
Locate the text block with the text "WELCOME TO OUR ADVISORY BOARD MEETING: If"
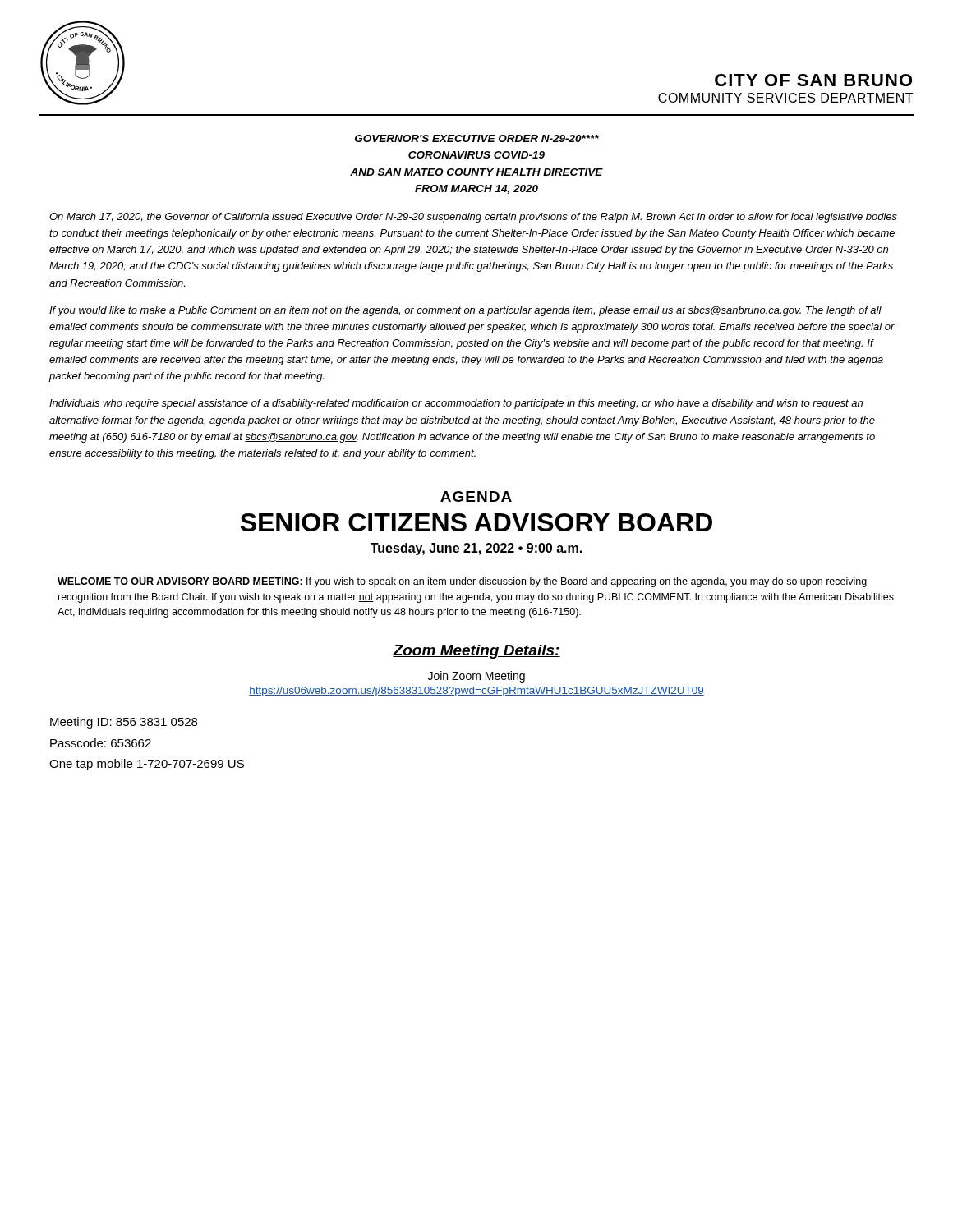point(476,597)
